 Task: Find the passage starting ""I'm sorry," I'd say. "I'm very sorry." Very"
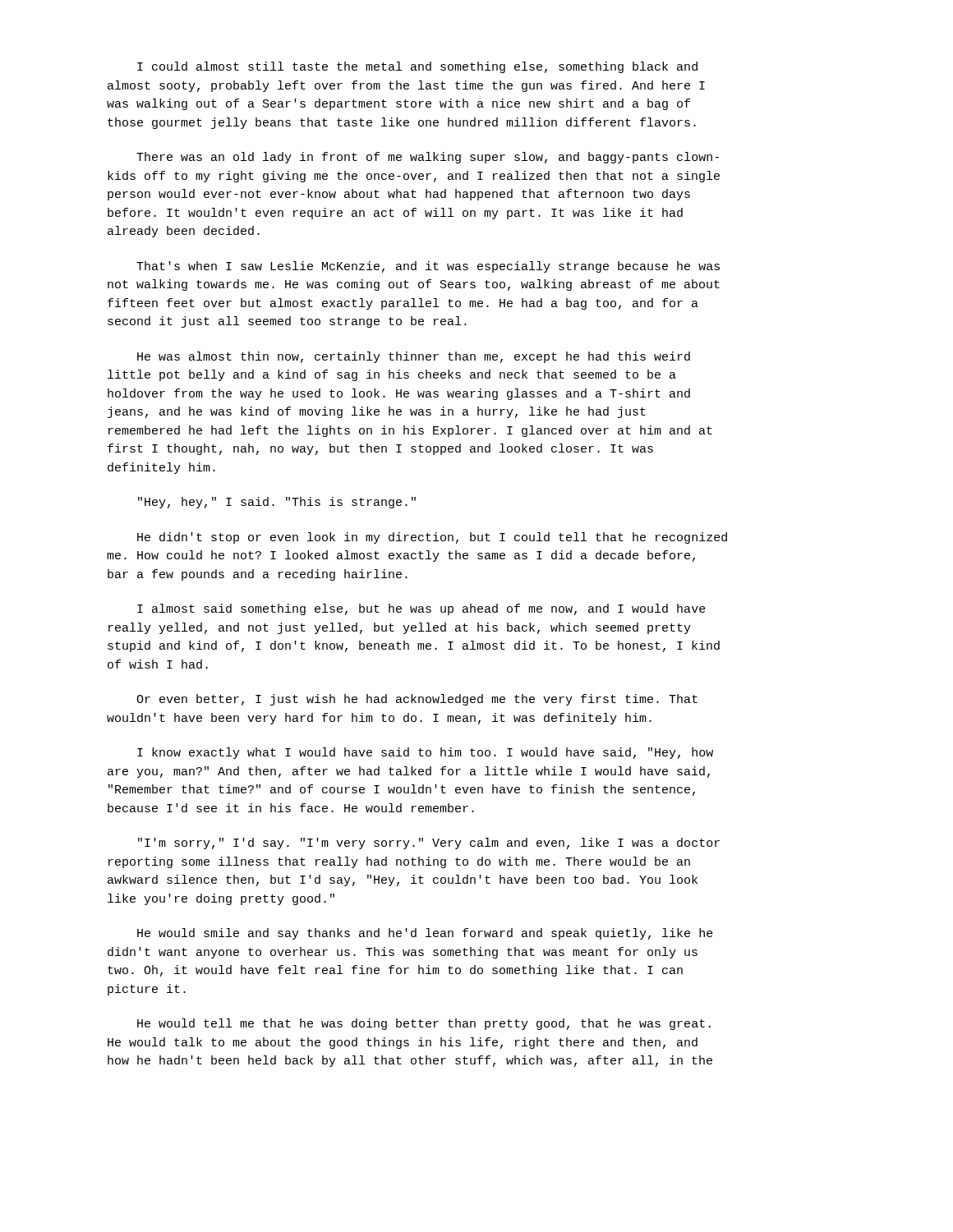pos(476,872)
